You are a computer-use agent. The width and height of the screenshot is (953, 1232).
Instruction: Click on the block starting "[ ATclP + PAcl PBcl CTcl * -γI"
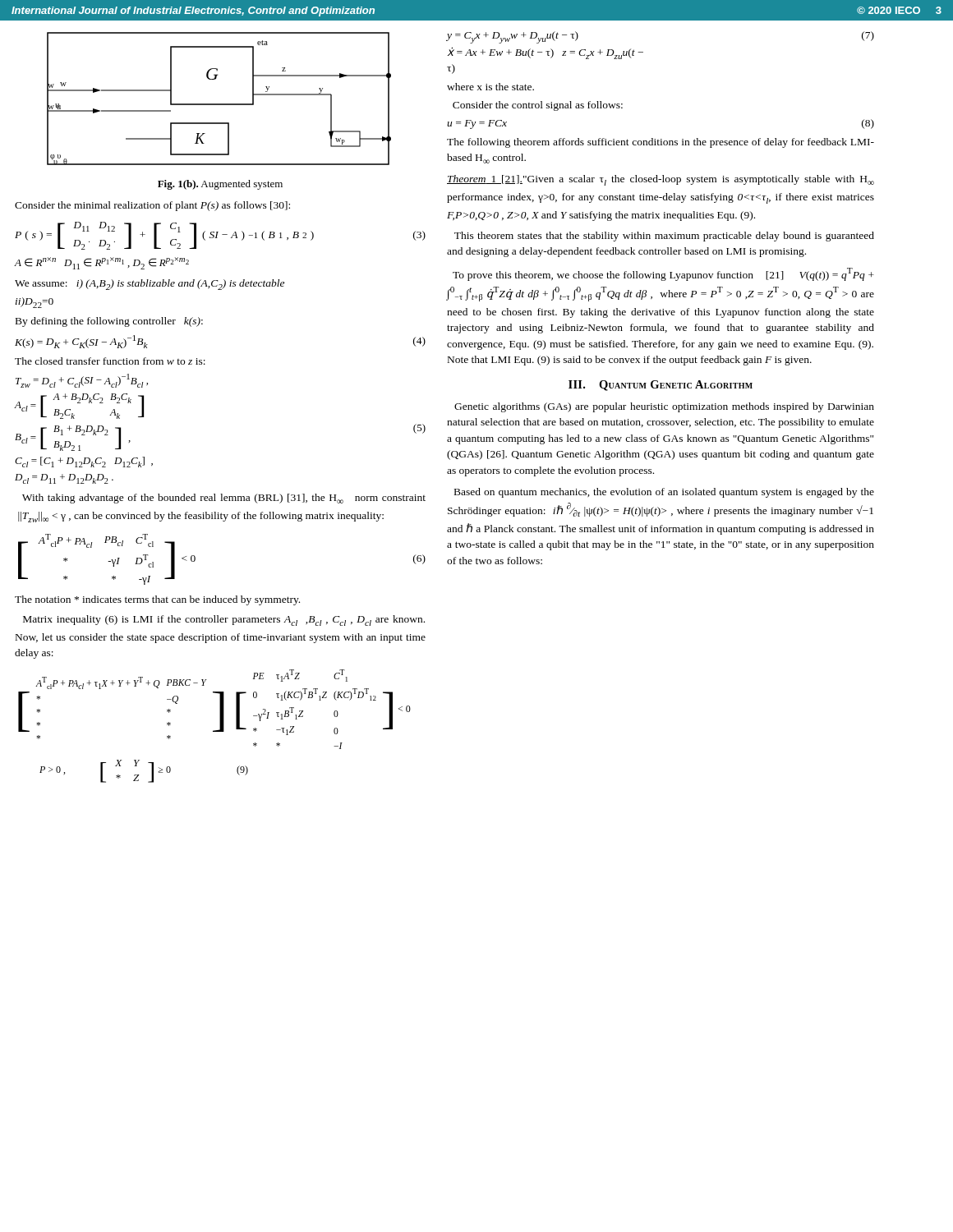pyautogui.click(x=220, y=559)
